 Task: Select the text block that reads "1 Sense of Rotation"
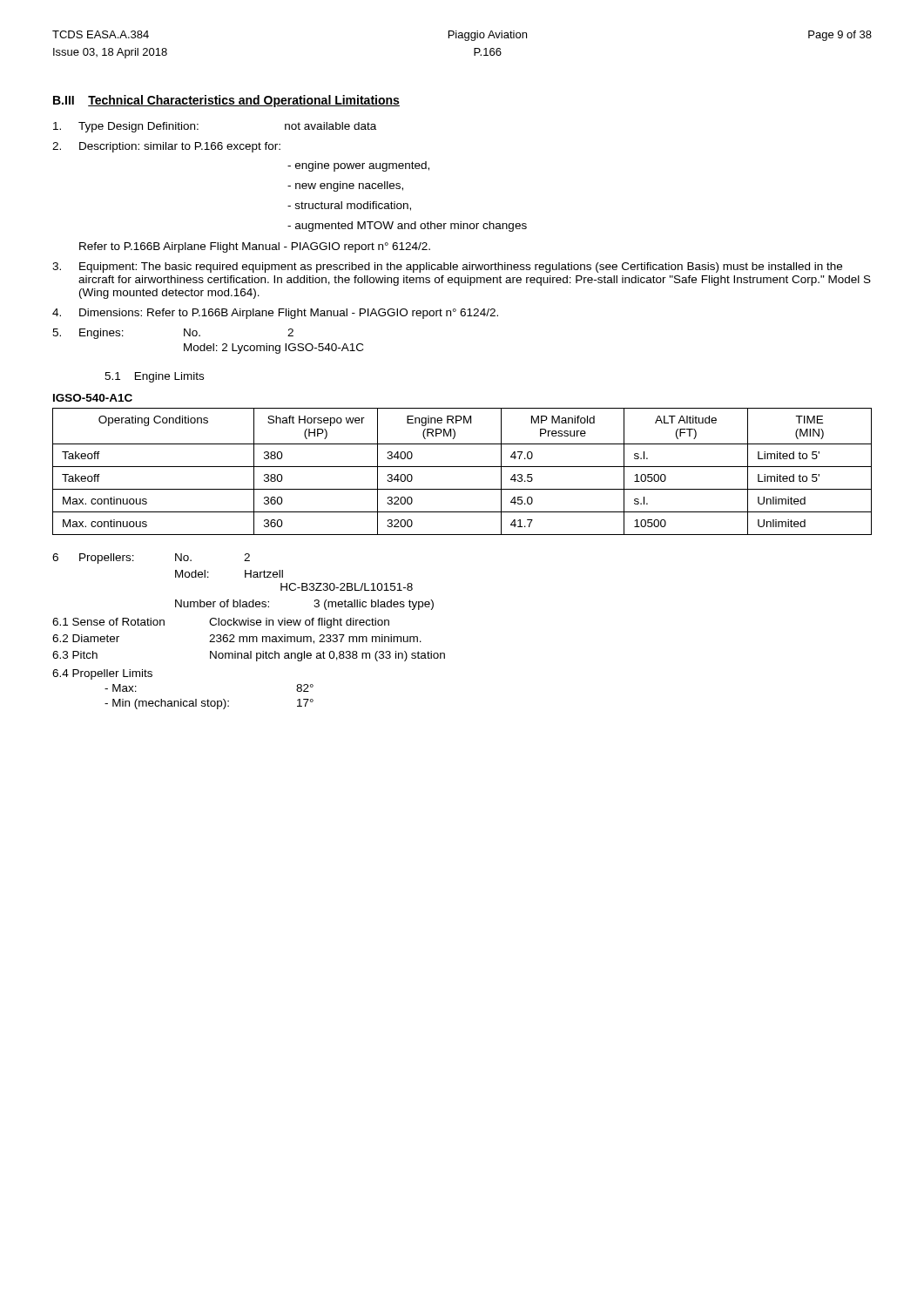click(x=221, y=621)
